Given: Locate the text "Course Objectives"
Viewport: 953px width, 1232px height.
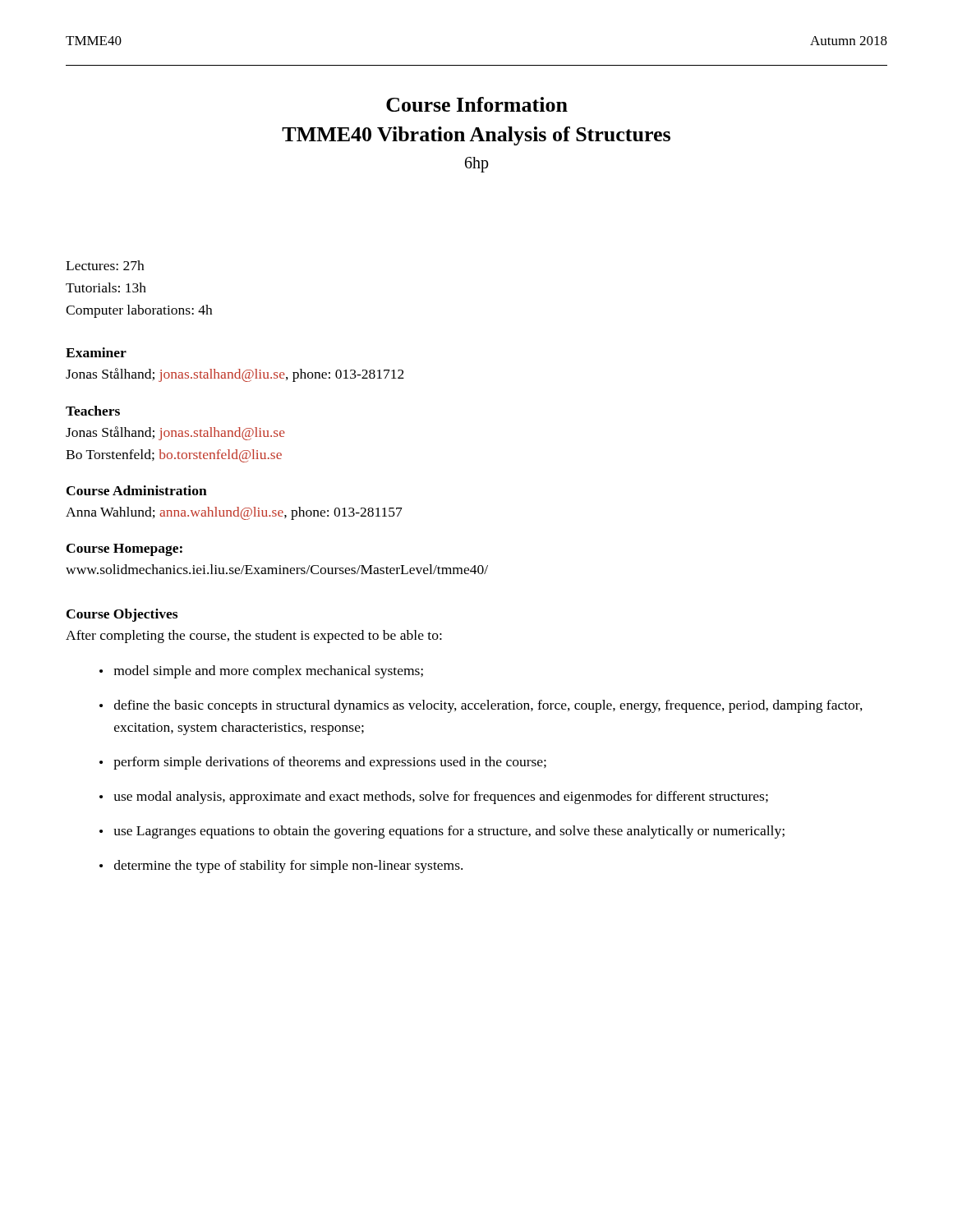Looking at the screenshot, I should click(x=122, y=614).
